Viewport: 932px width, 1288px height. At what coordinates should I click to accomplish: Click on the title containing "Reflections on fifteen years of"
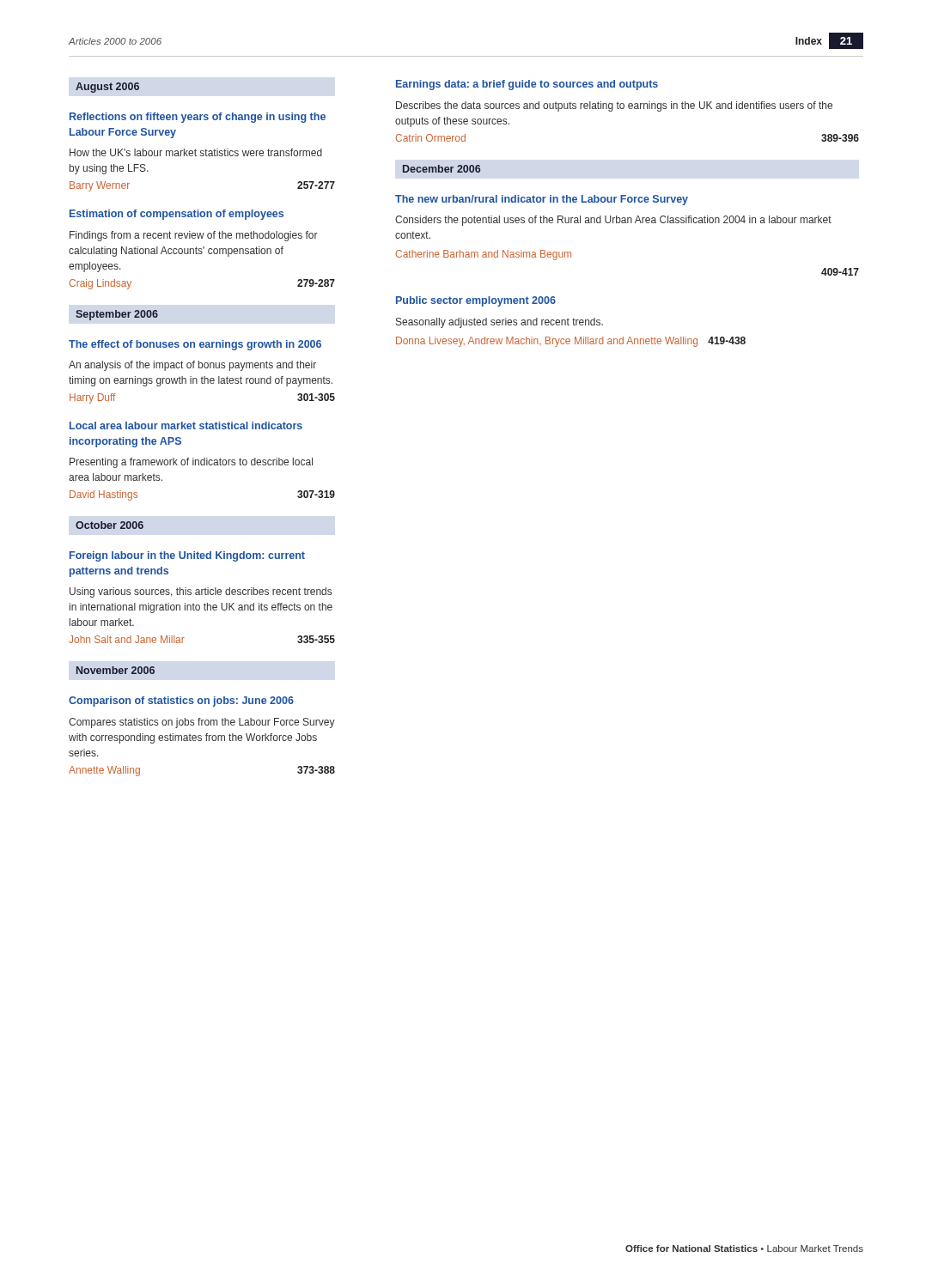point(197,124)
